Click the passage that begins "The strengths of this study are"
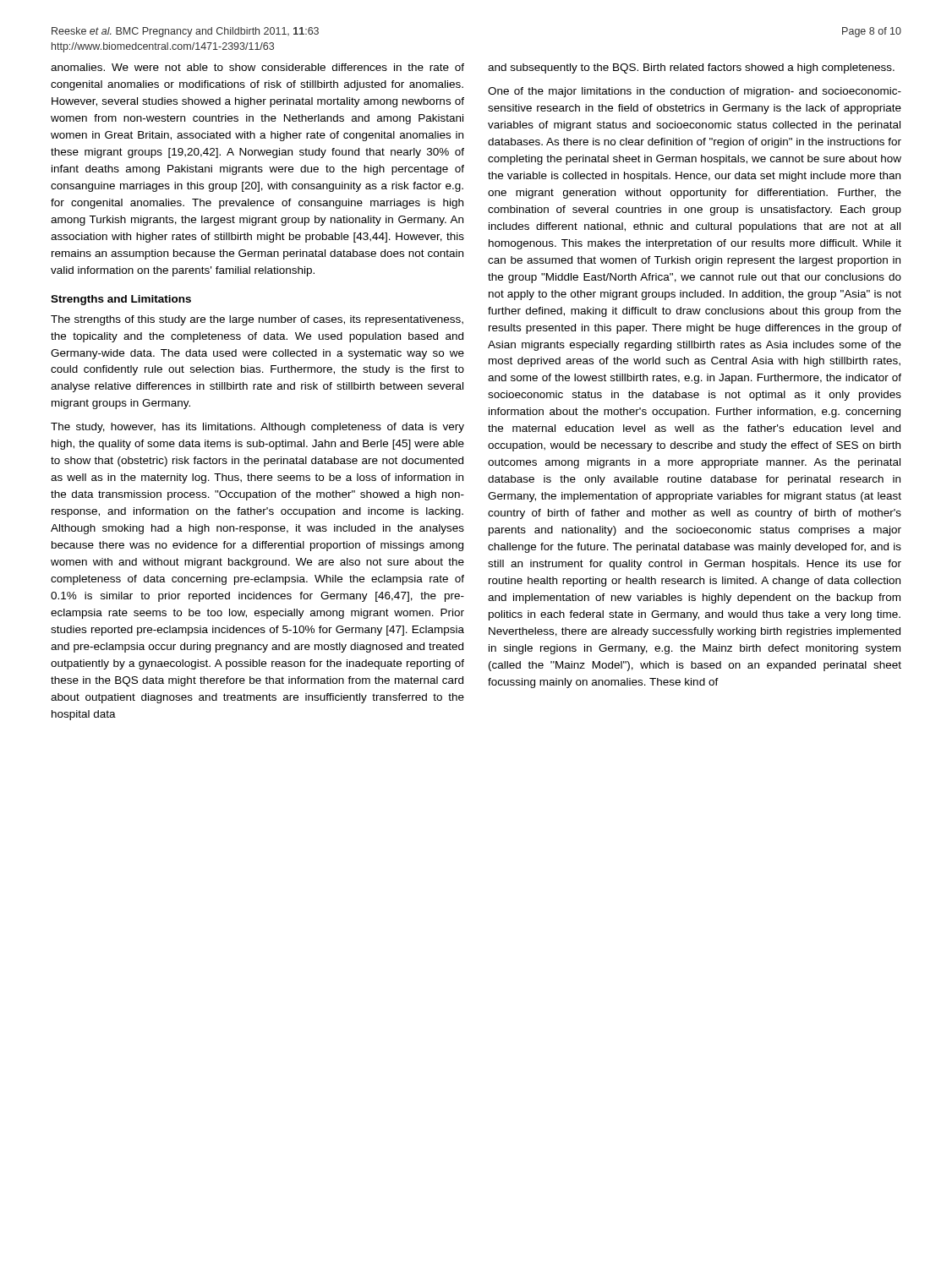 tap(257, 517)
